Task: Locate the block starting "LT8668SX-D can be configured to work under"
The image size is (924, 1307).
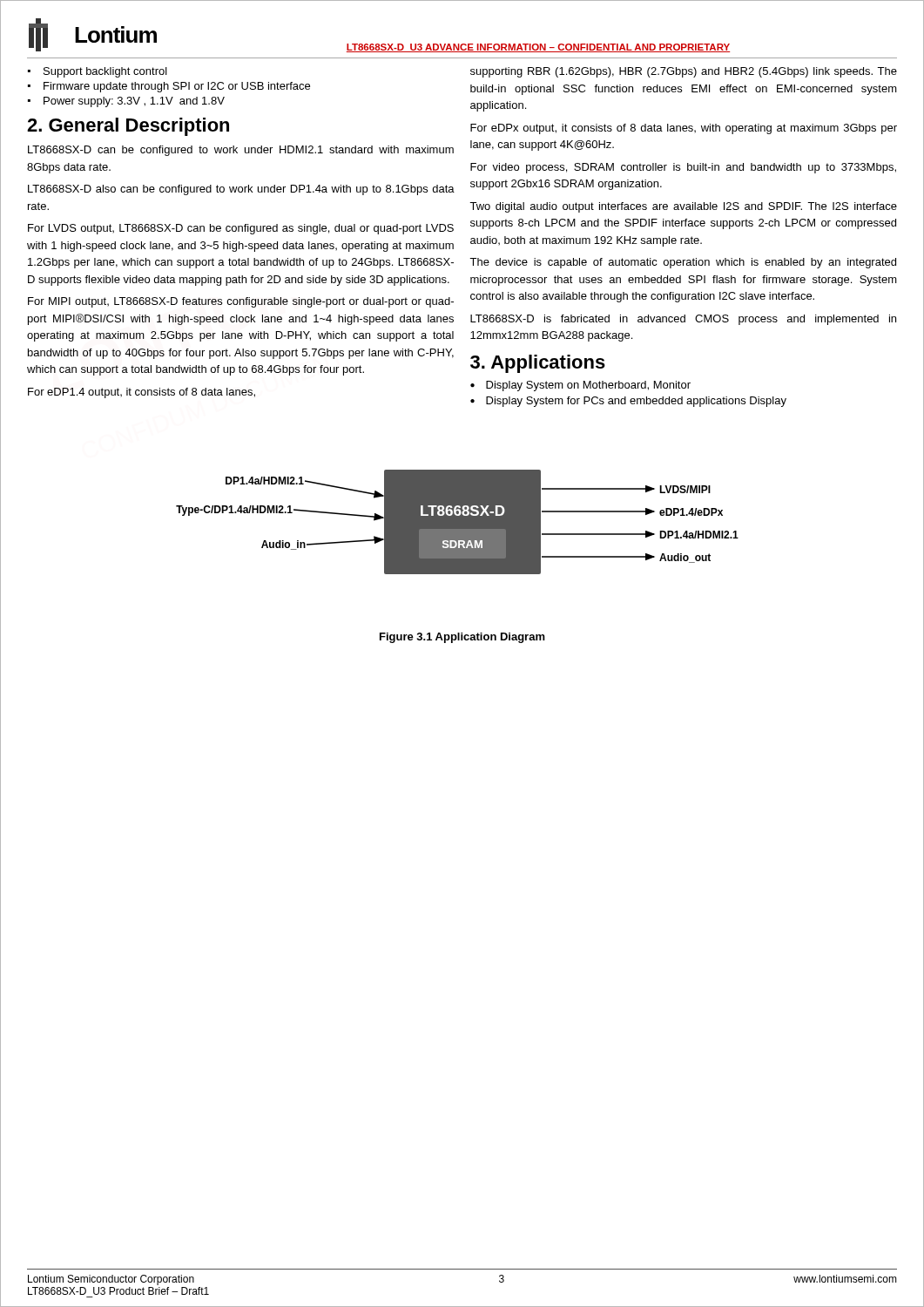Action: pyautogui.click(x=241, y=158)
